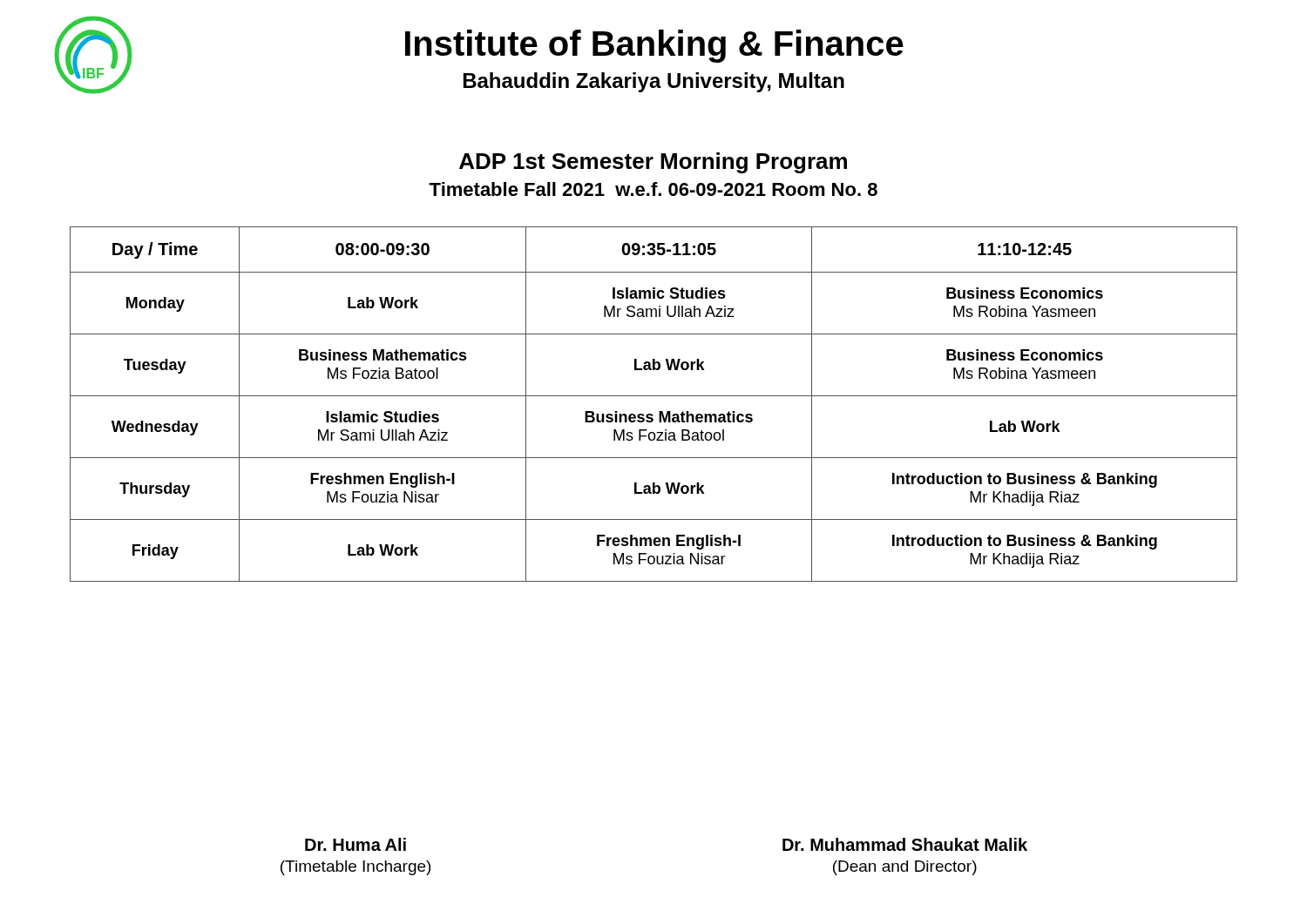Image resolution: width=1307 pixels, height=924 pixels.
Task: Click the logo
Action: point(93,55)
